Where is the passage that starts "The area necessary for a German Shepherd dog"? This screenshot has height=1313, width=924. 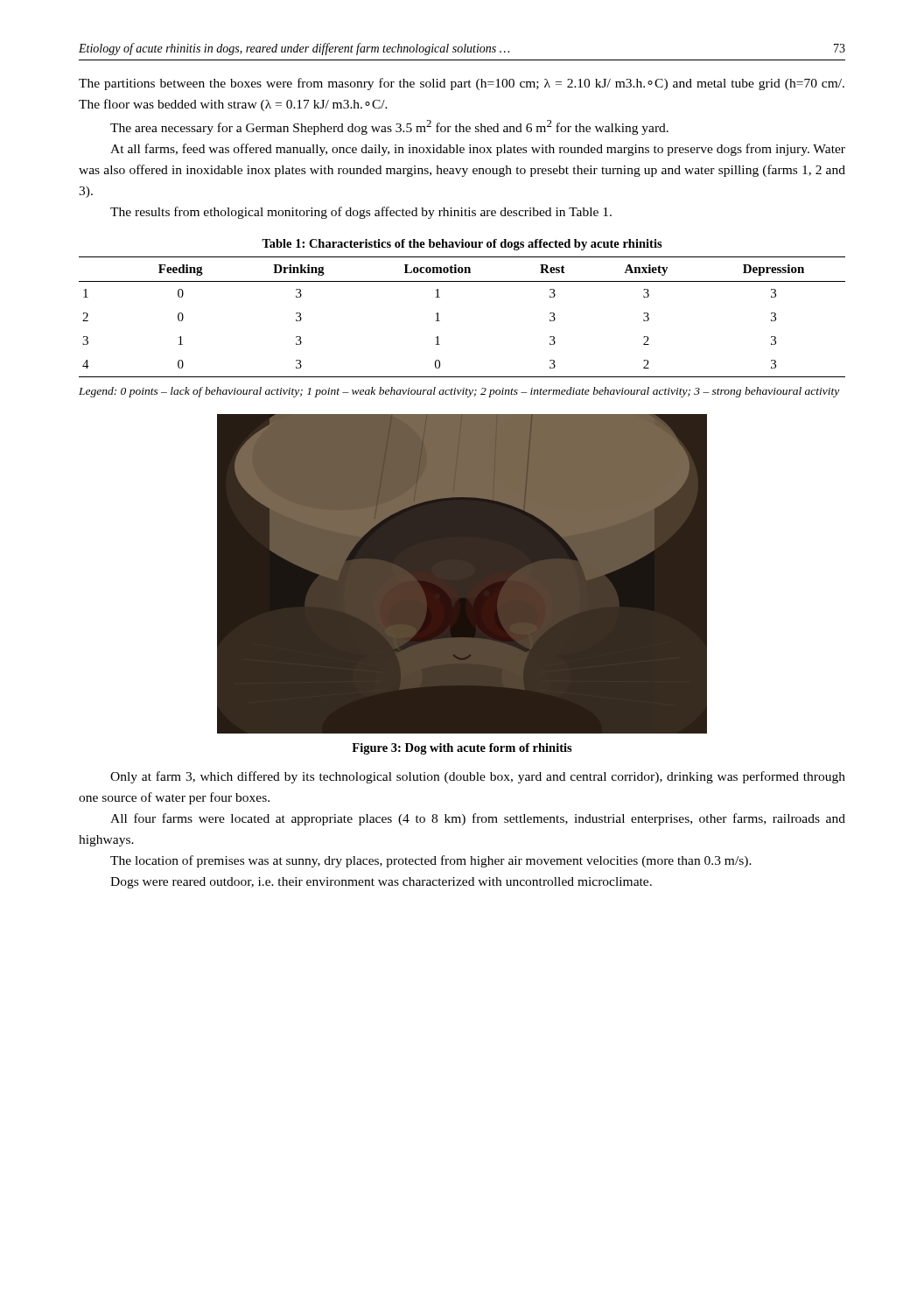(462, 127)
